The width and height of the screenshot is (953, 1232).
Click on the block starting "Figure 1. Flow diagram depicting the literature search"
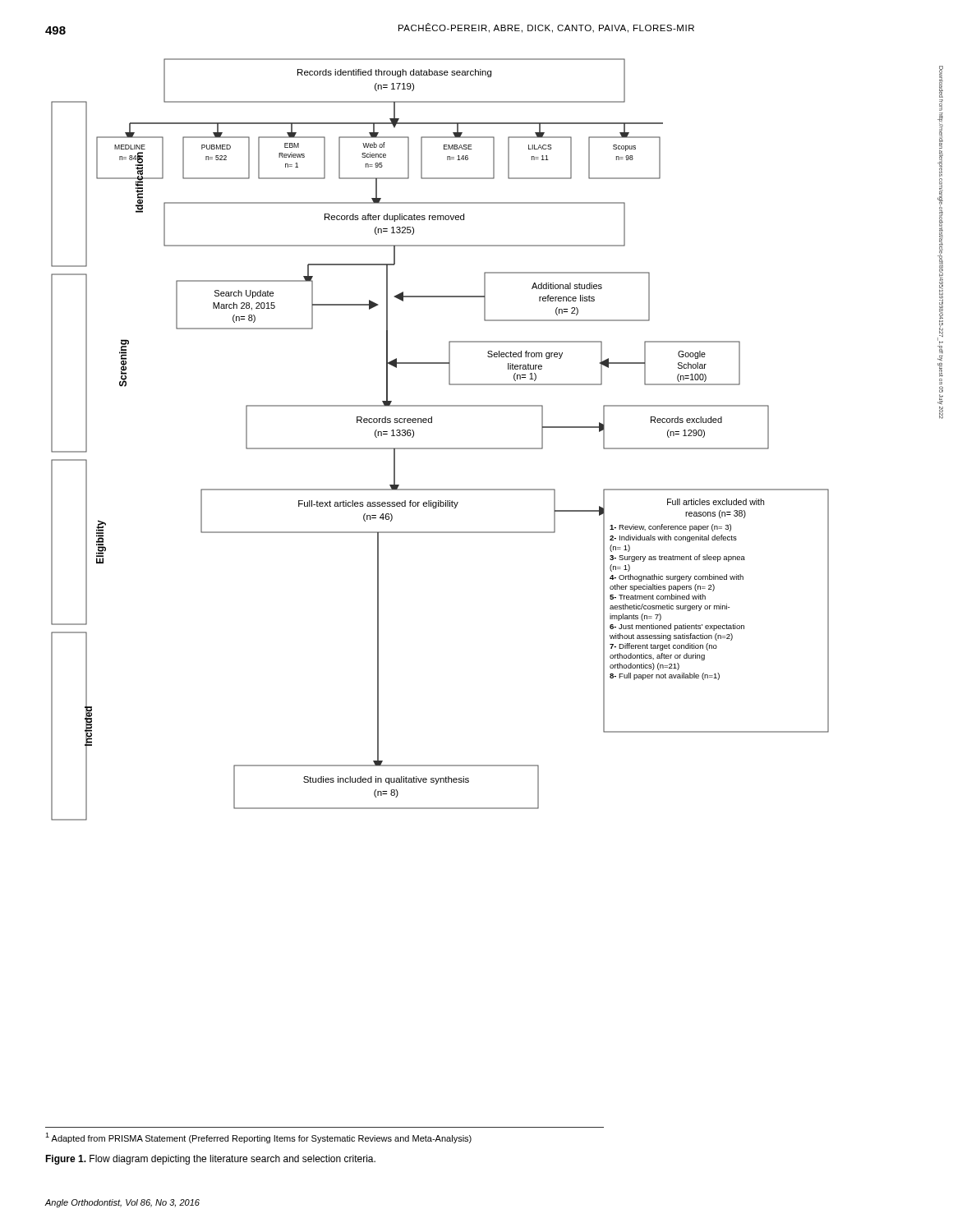(211, 1159)
